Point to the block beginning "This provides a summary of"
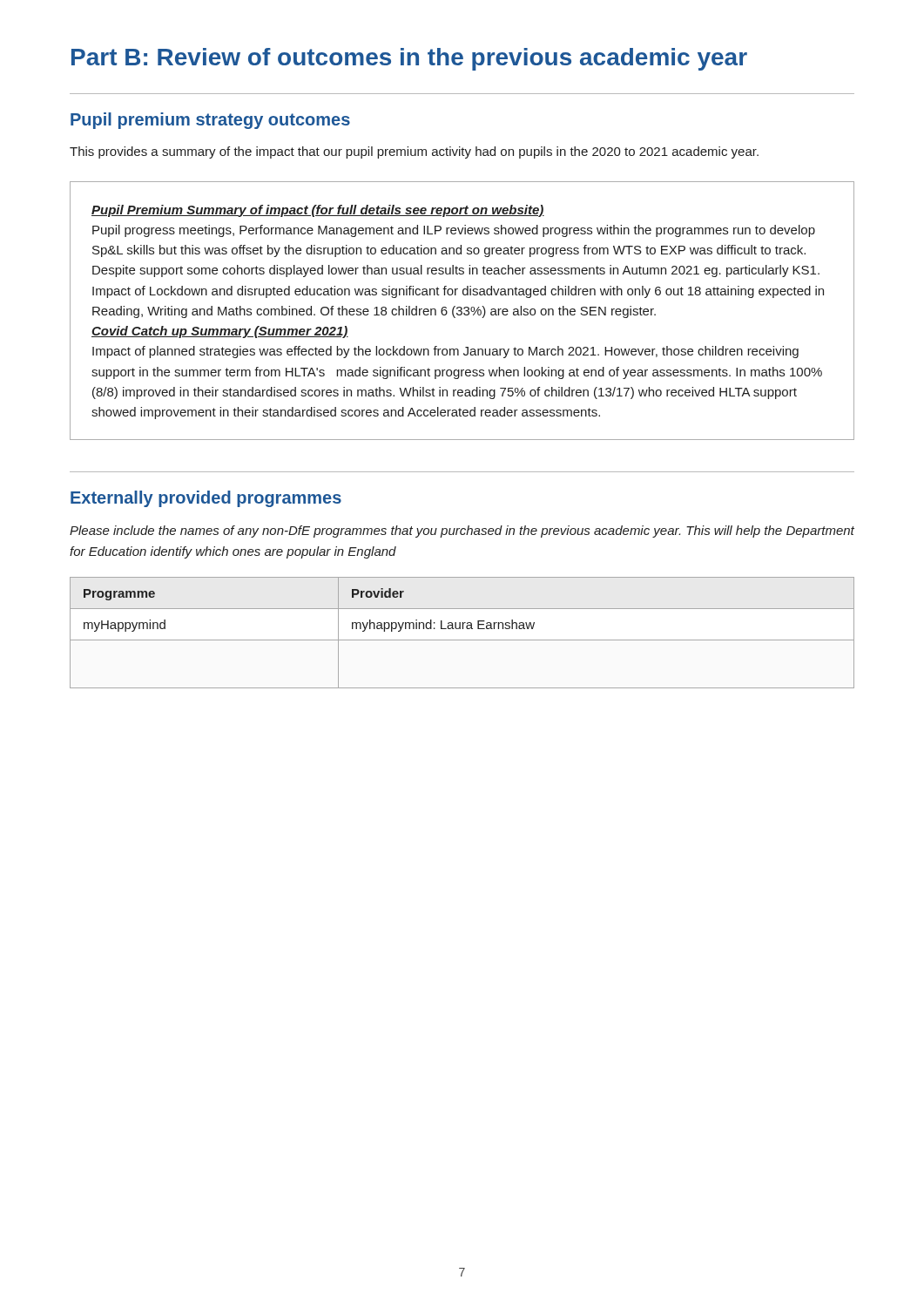Viewport: 924px width, 1307px height. click(462, 152)
